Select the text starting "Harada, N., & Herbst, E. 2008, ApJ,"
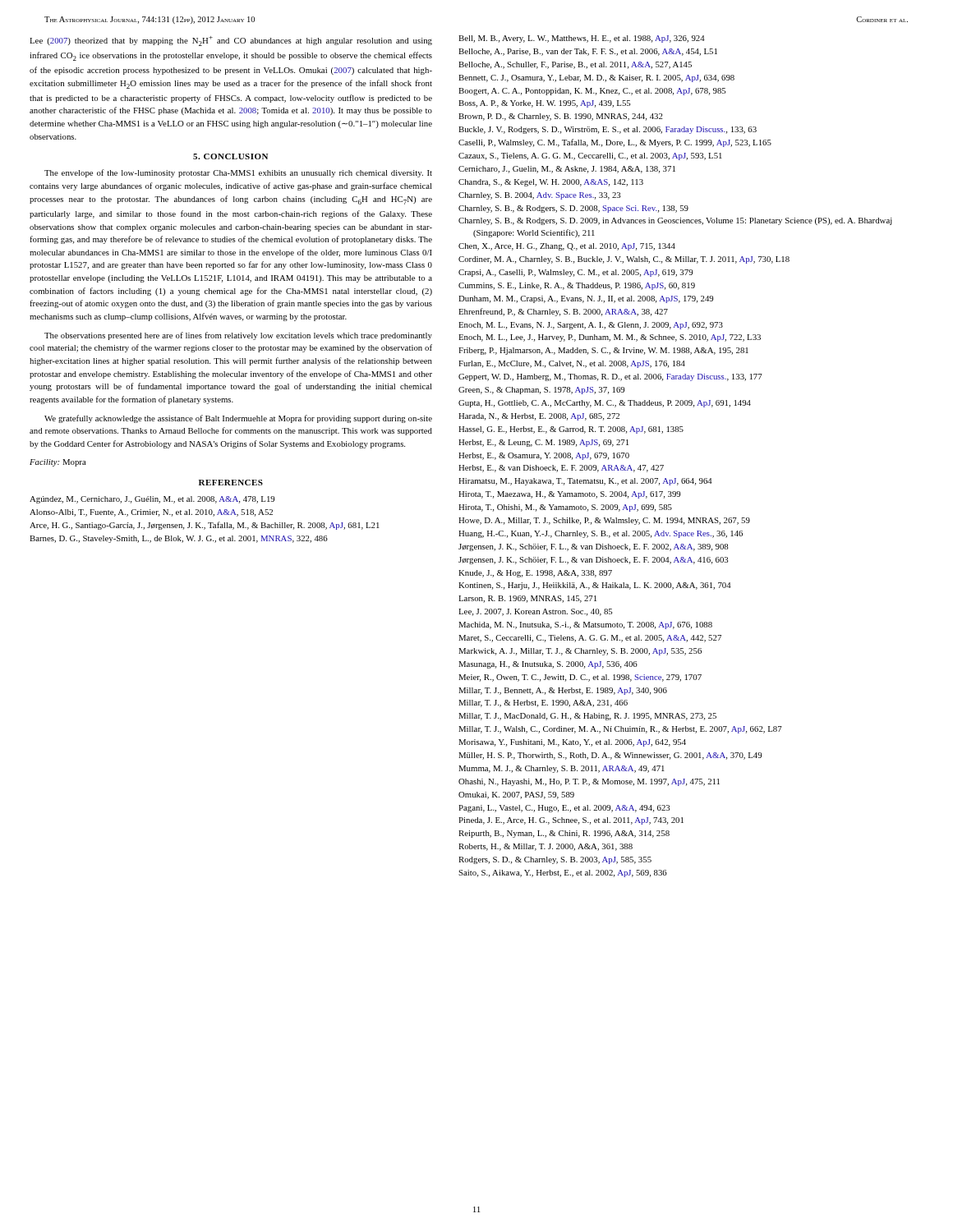Viewport: 953px width, 1232px height. point(539,415)
